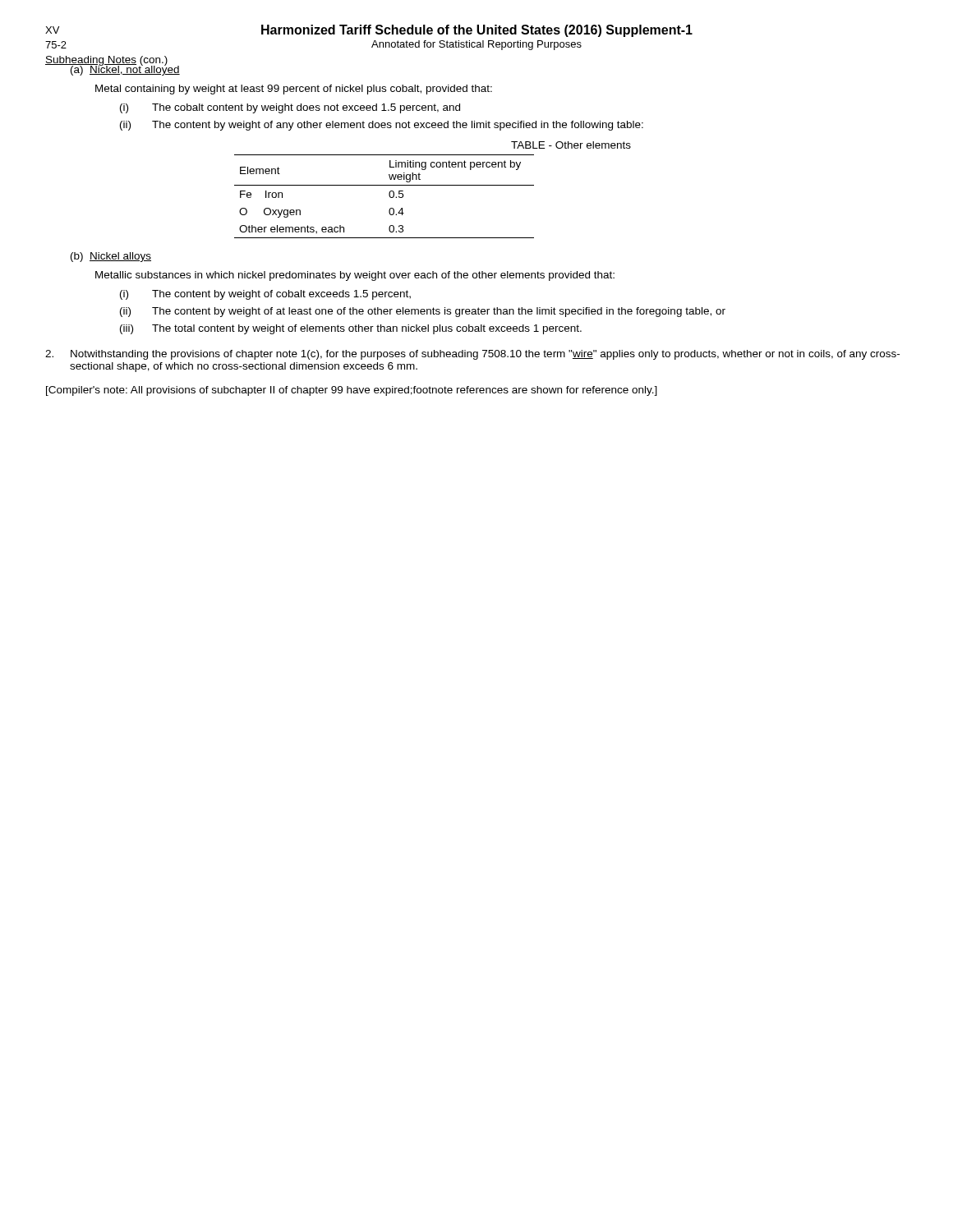The image size is (953, 1232).
Task: Point to "TABLE - Other elements"
Action: (x=571, y=145)
